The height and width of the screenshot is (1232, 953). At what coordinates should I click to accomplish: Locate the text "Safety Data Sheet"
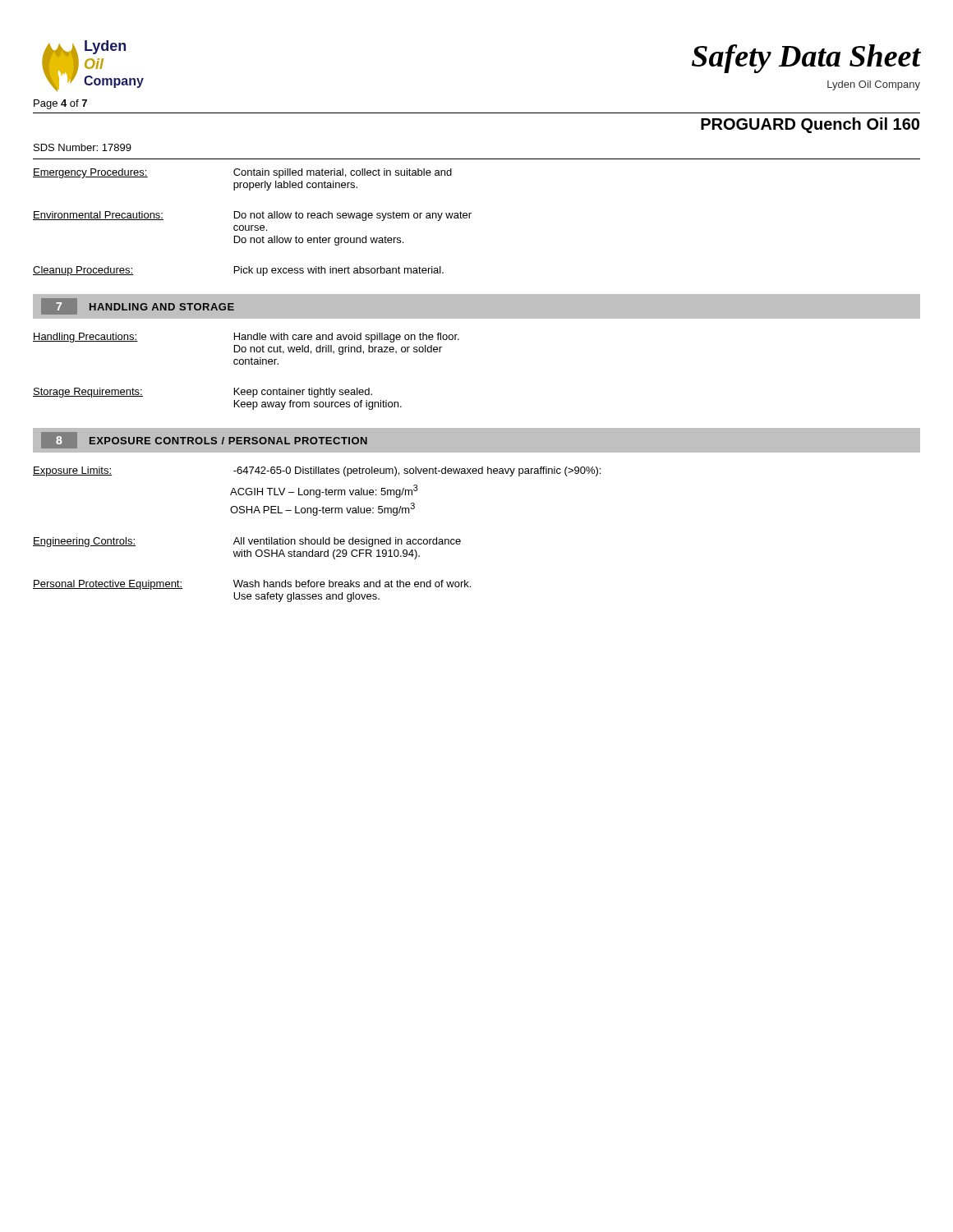[x=806, y=56]
